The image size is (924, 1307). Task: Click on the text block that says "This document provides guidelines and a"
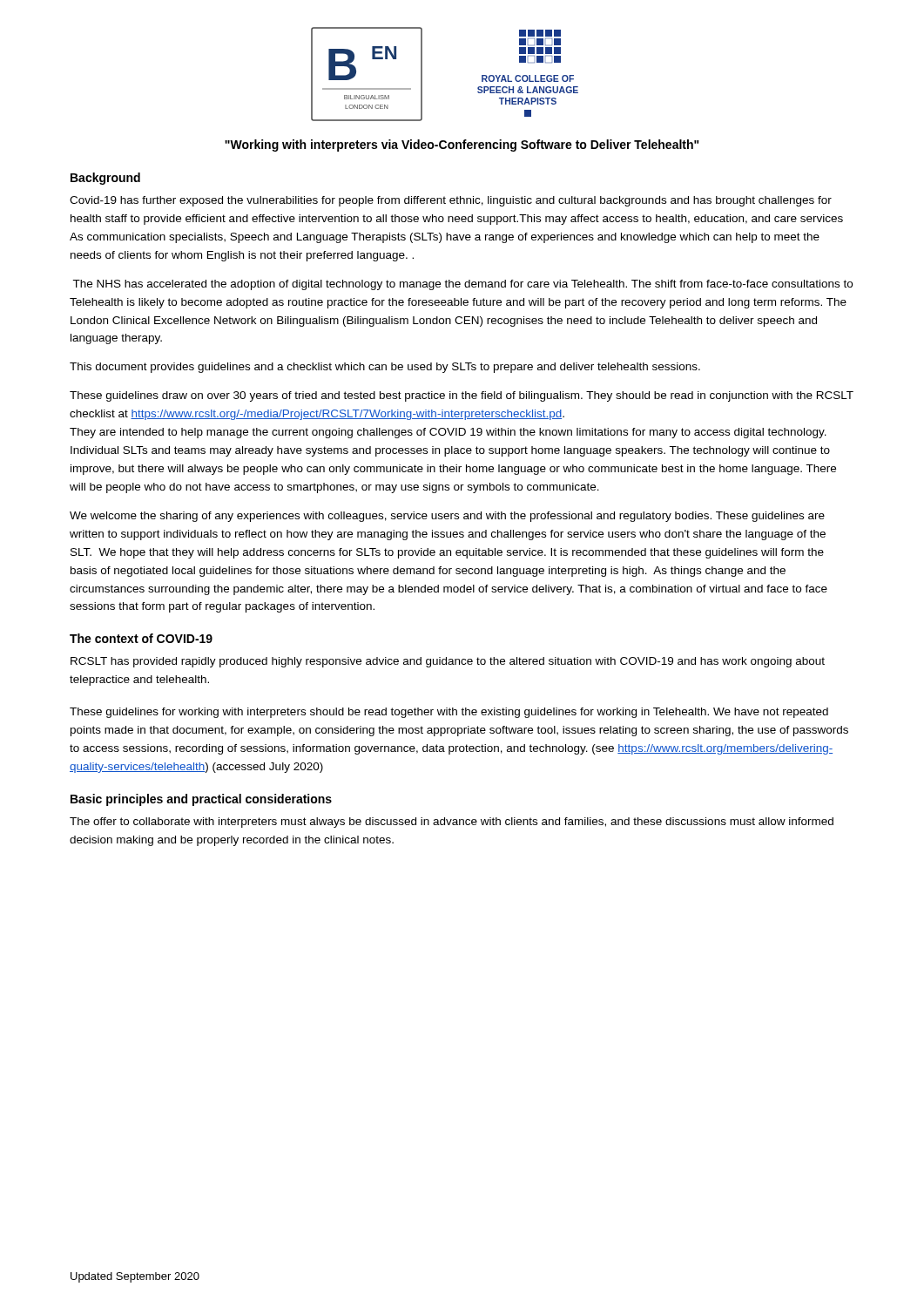pyautogui.click(x=385, y=367)
